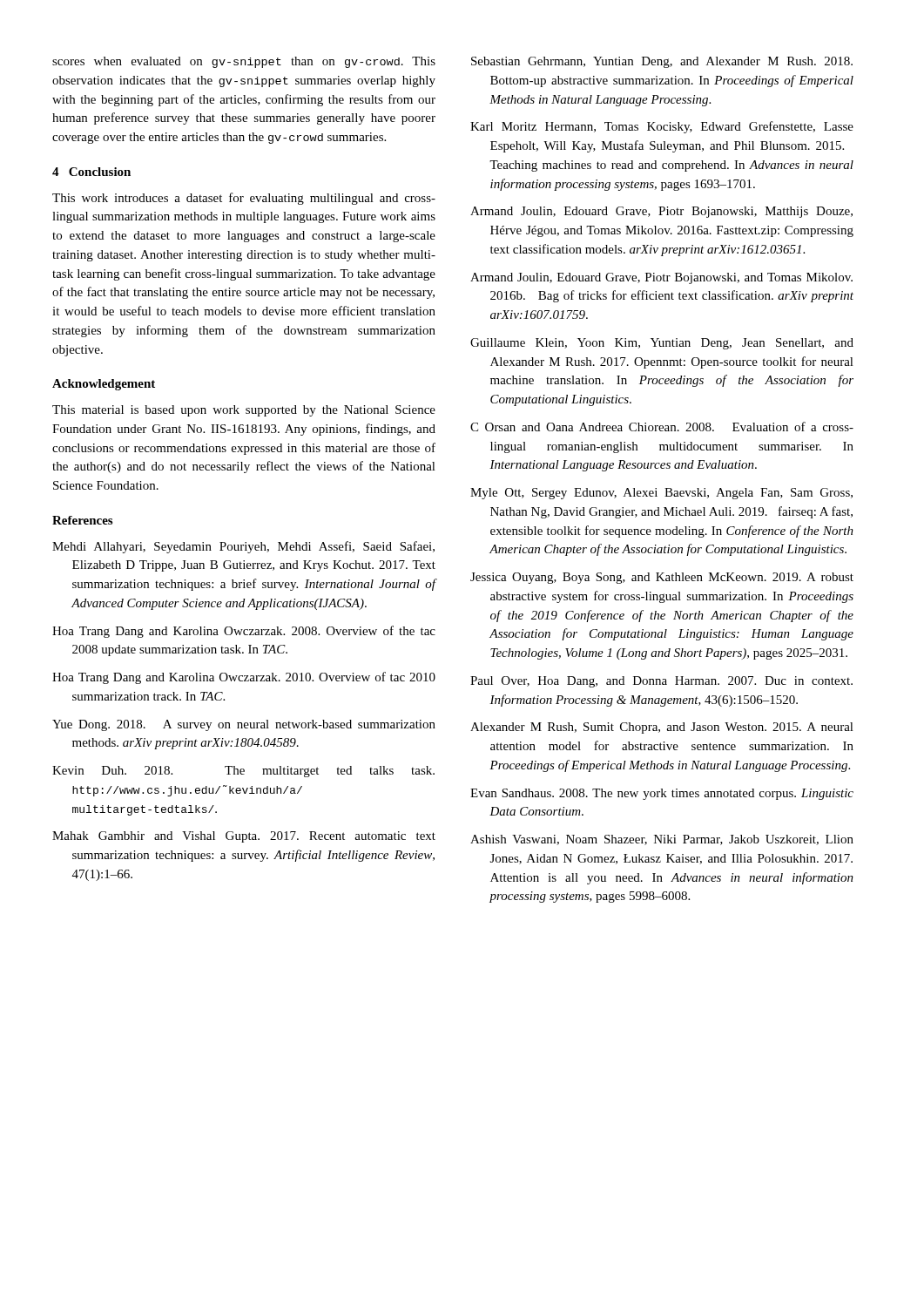Image resolution: width=924 pixels, height=1307 pixels.
Task: Click the passage that begins "Yue Dong. 2018. A survey on neural"
Action: [x=244, y=734]
